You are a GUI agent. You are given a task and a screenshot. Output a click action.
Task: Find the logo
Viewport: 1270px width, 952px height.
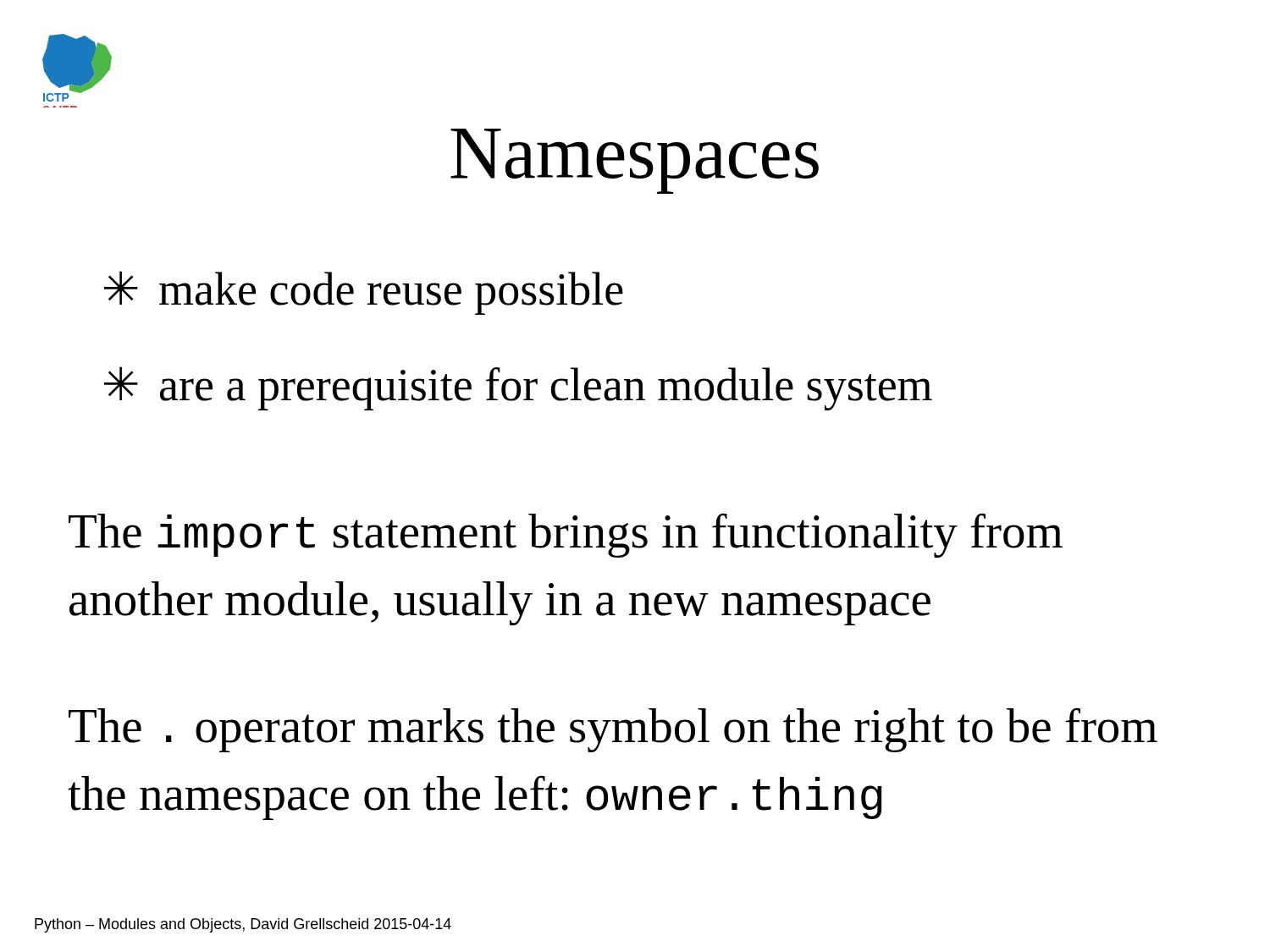pyautogui.click(x=80, y=69)
